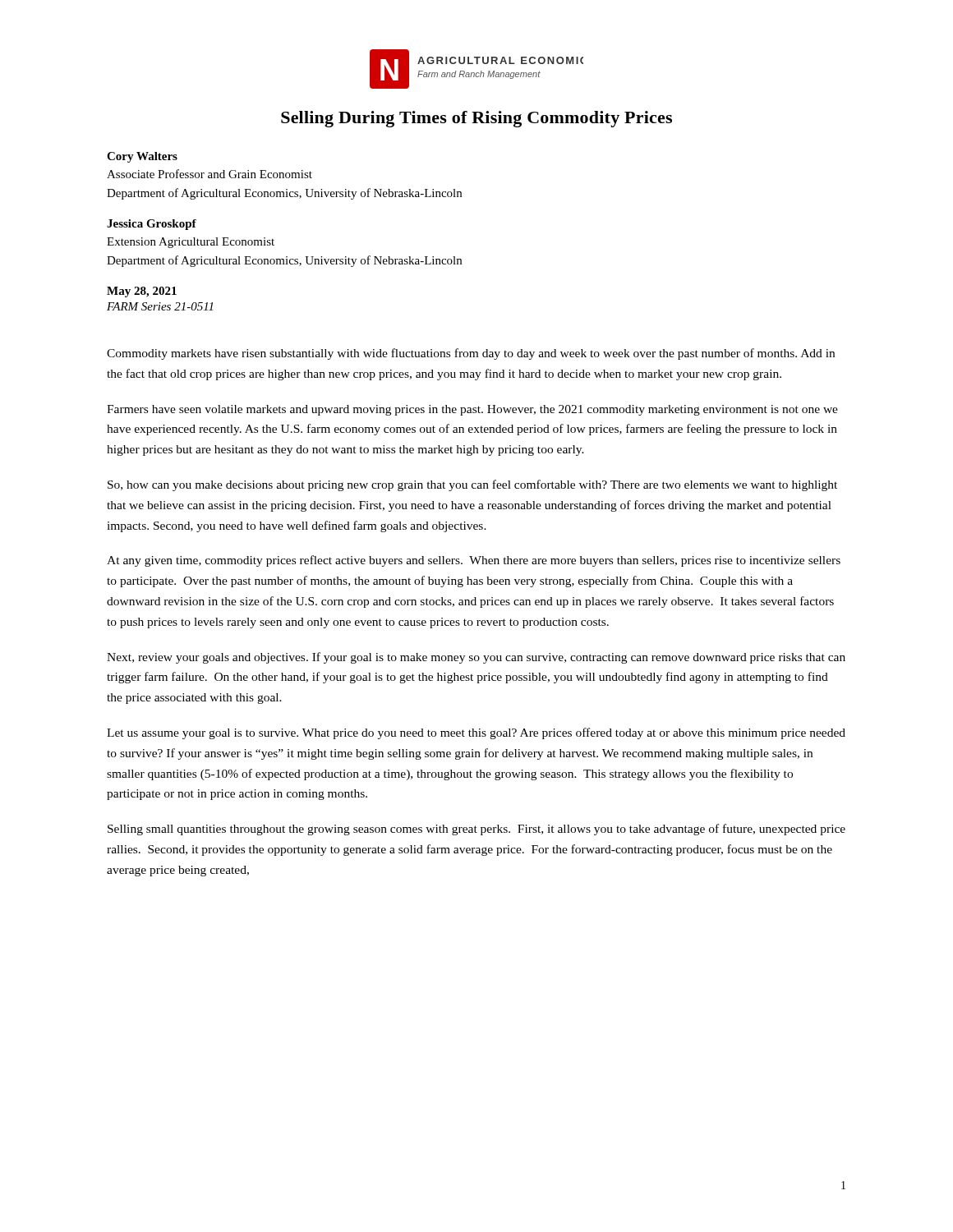Find the block starting "Jessica Groskopf Extension Agricultural Economist Department"

(x=152, y=225)
